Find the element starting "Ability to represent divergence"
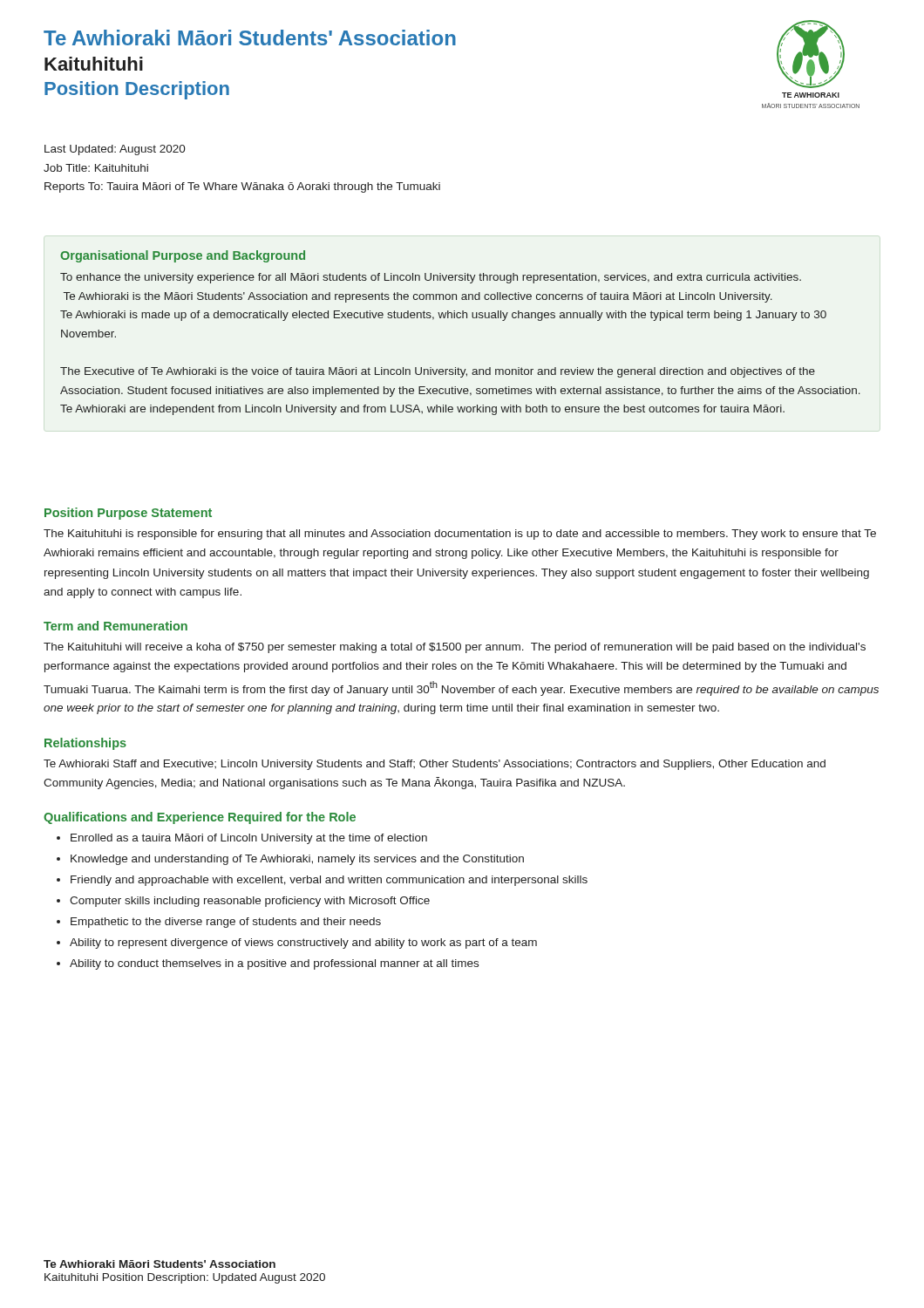 [x=304, y=942]
